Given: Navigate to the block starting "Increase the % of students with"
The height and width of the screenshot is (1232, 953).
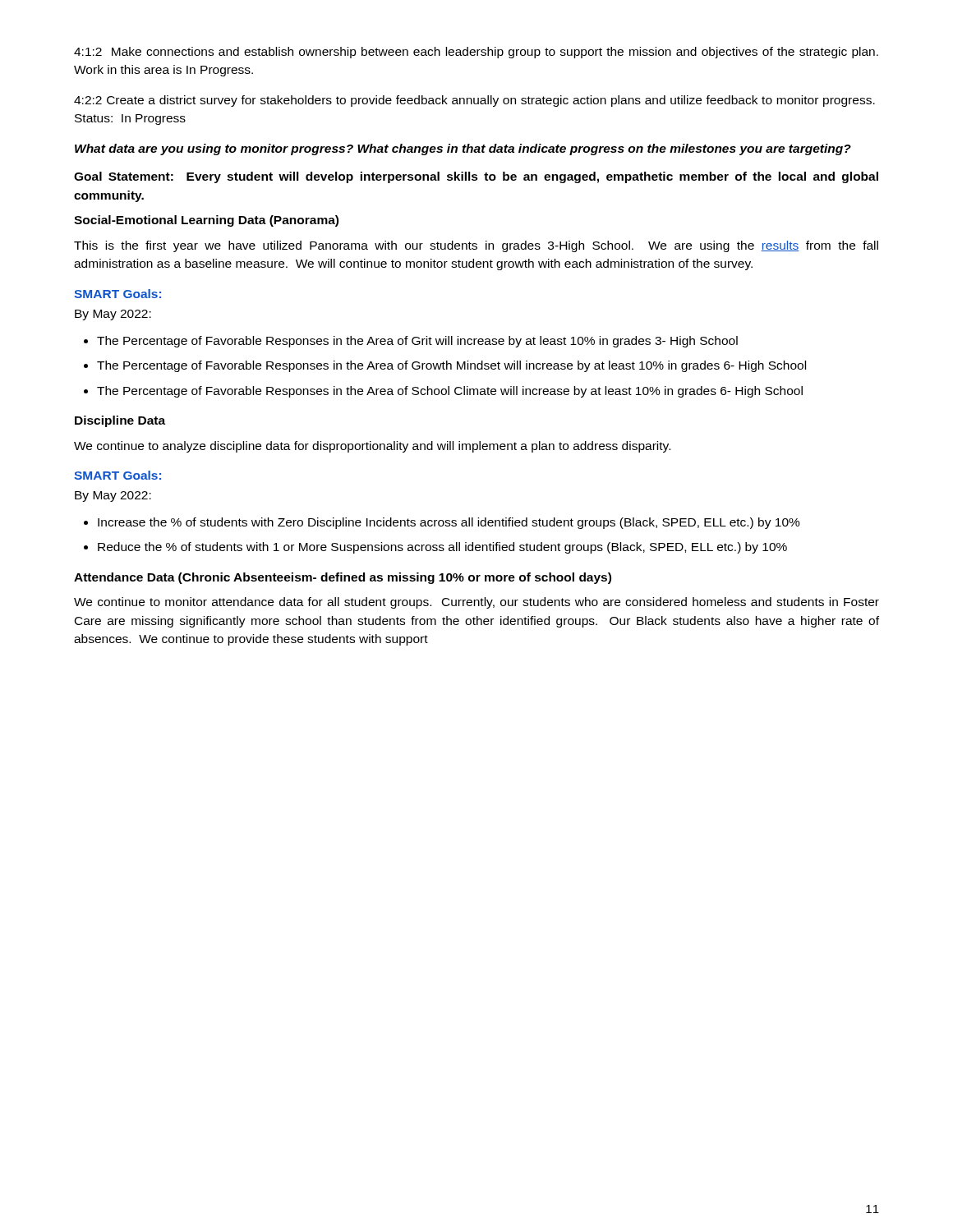Looking at the screenshot, I should point(476,535).
